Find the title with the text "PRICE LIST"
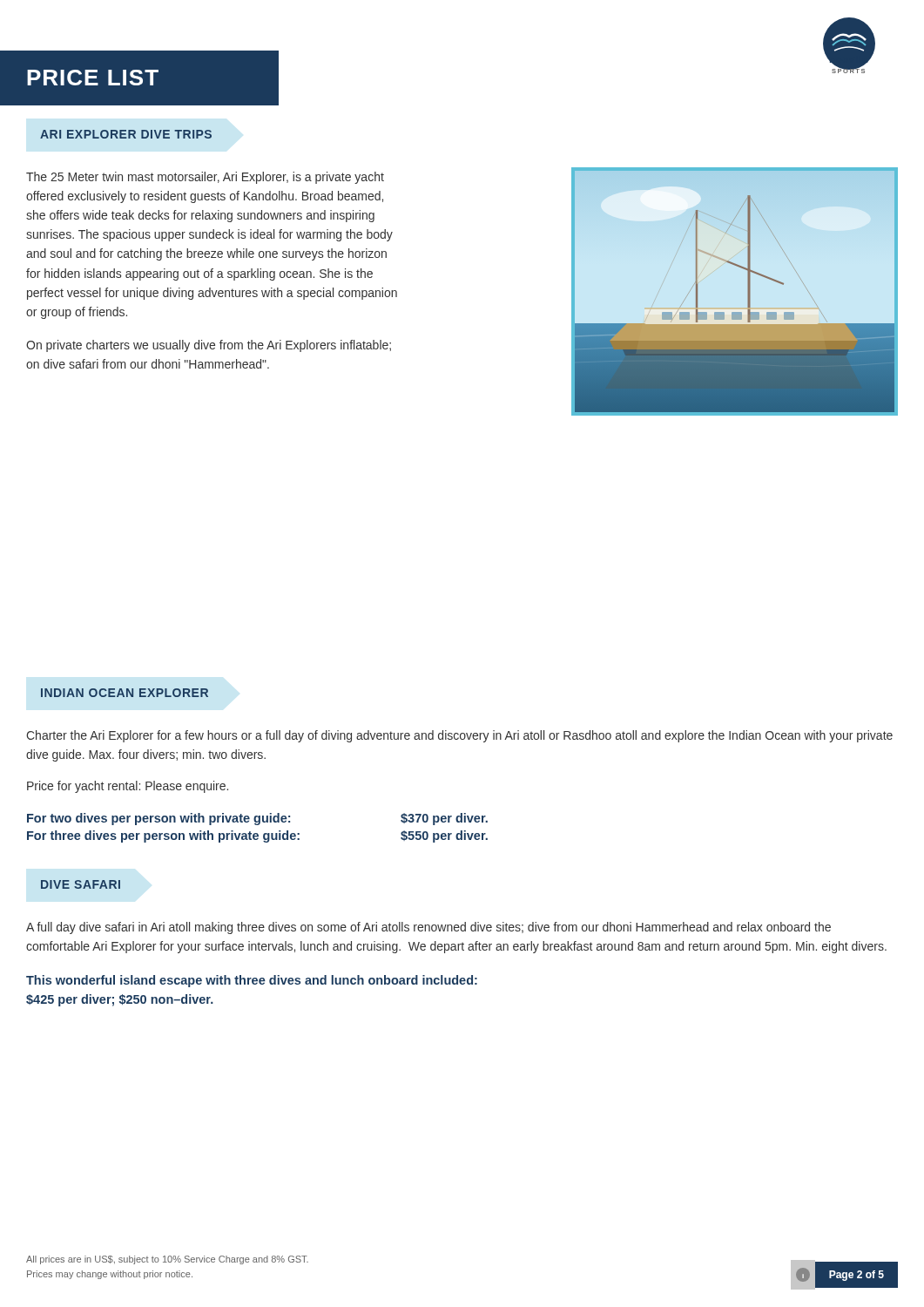The height and width of the screenshot is (1307, 924). coord(93,78)
